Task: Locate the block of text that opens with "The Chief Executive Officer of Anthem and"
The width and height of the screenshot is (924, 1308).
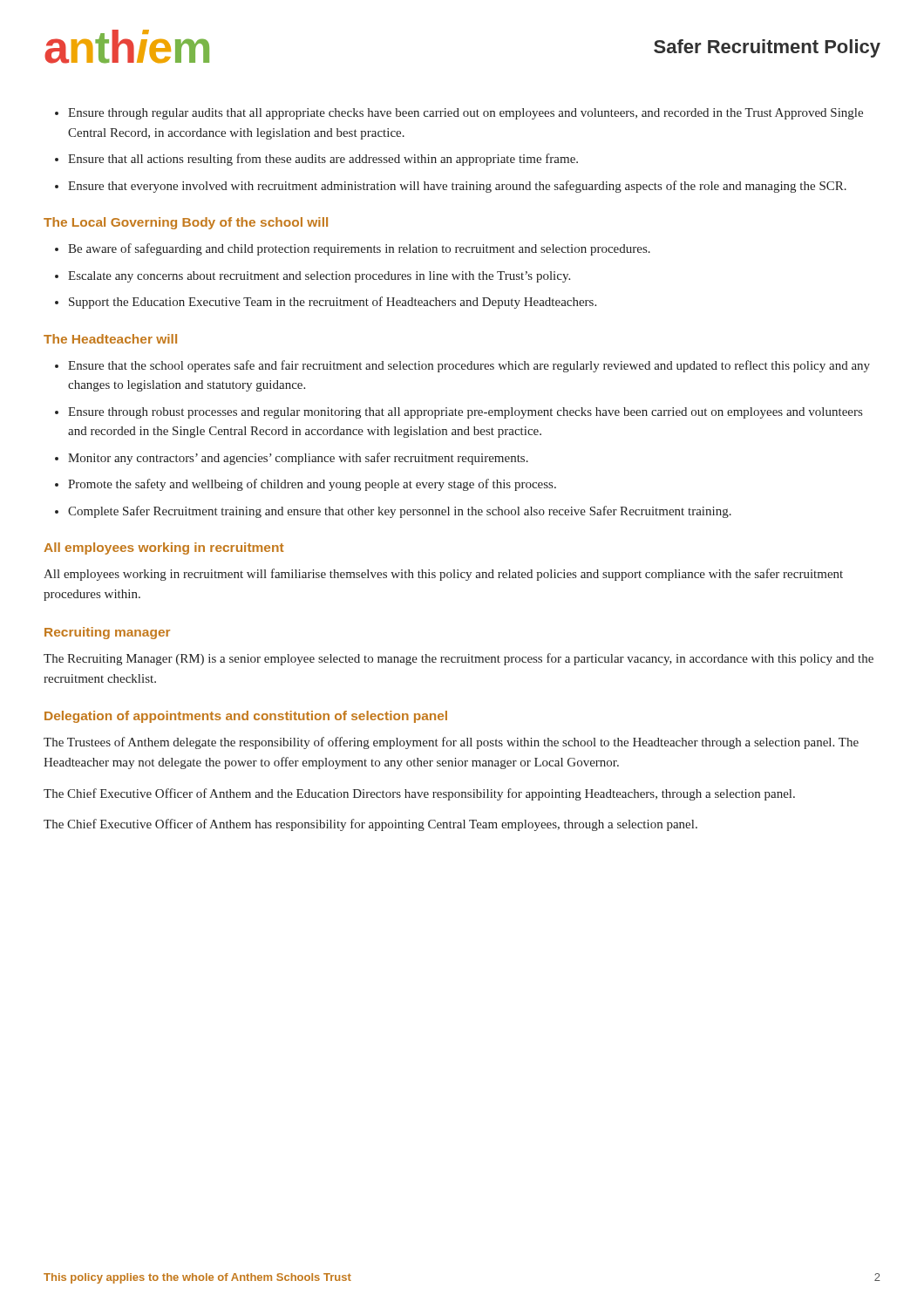Action: coord(420,793)
